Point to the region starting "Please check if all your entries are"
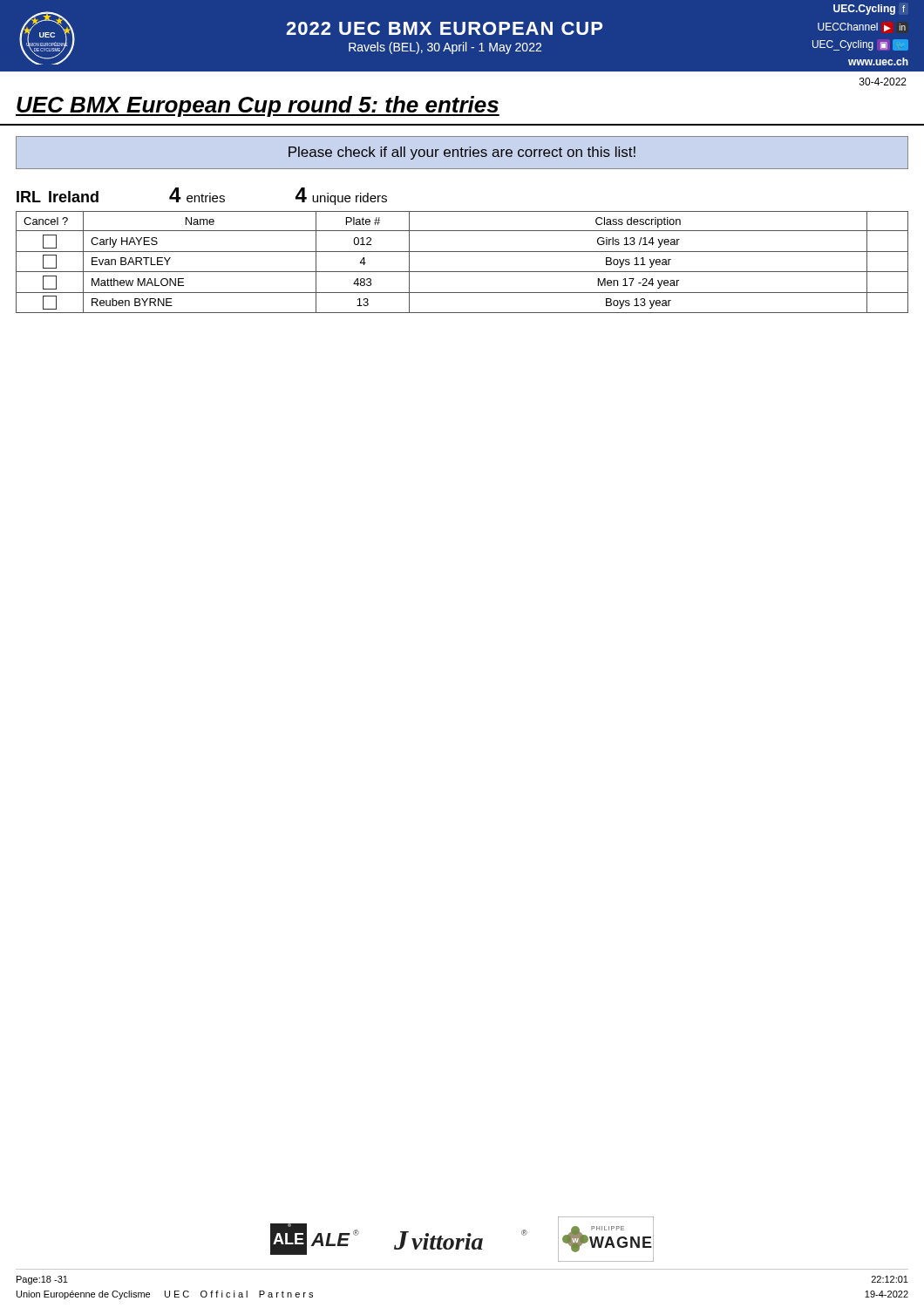The width and height of the screenshot is (924, 1308). tap(462, 152)
